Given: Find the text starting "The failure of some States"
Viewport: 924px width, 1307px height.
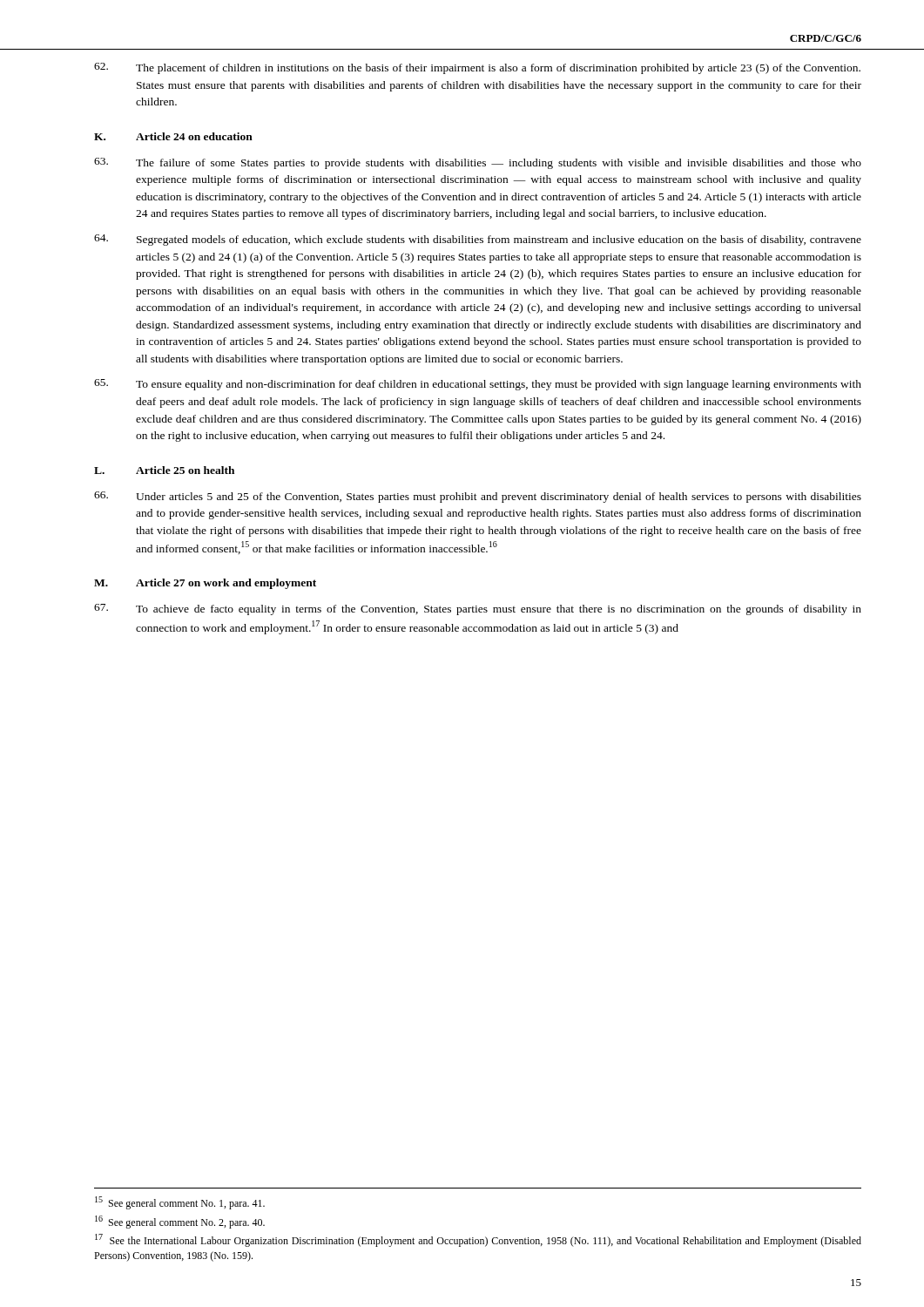Looking at the screenshot, I should [x=478, y=188].
